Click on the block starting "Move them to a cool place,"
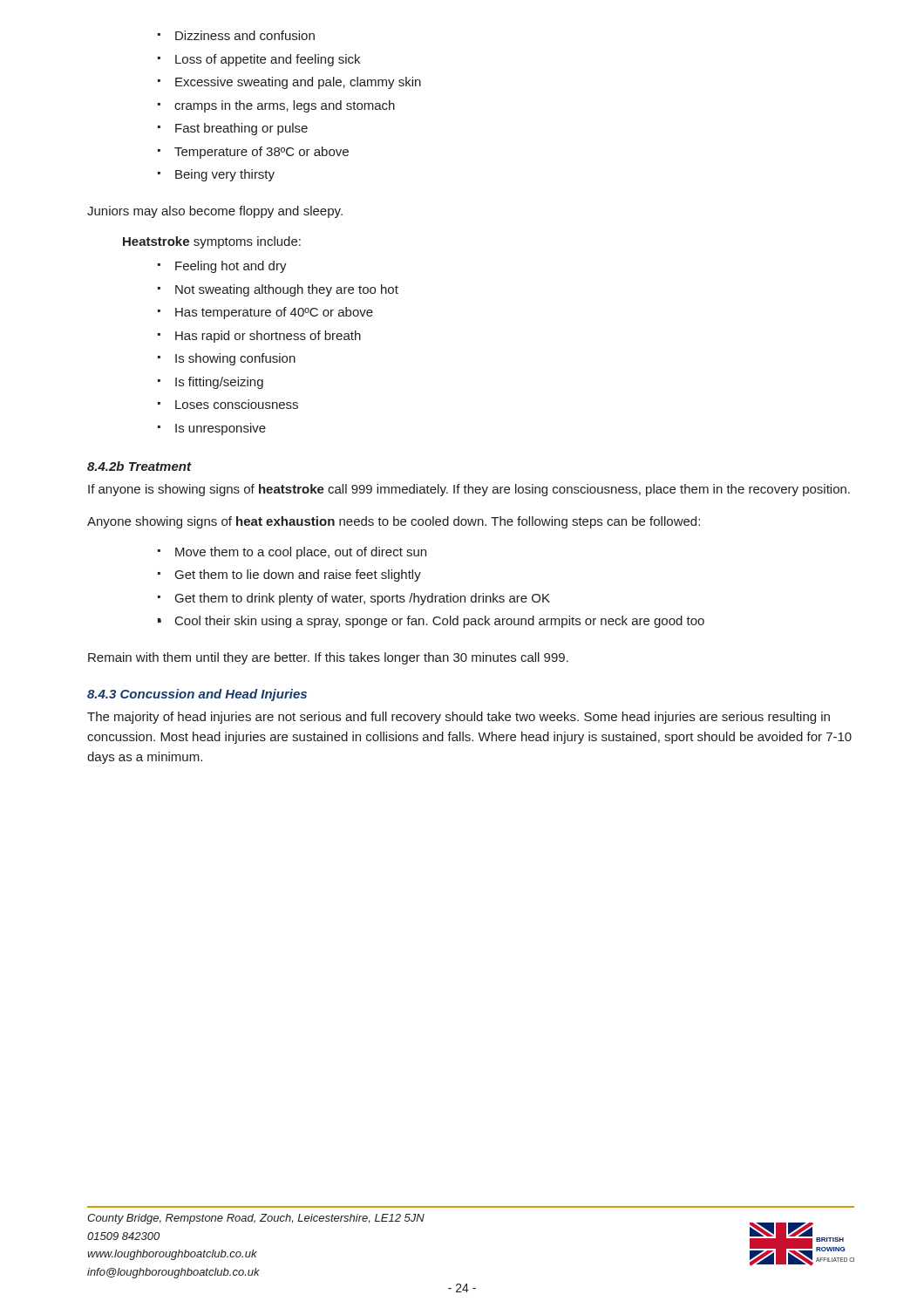Viewport: 924px width, 1308px height. (506, 586)
